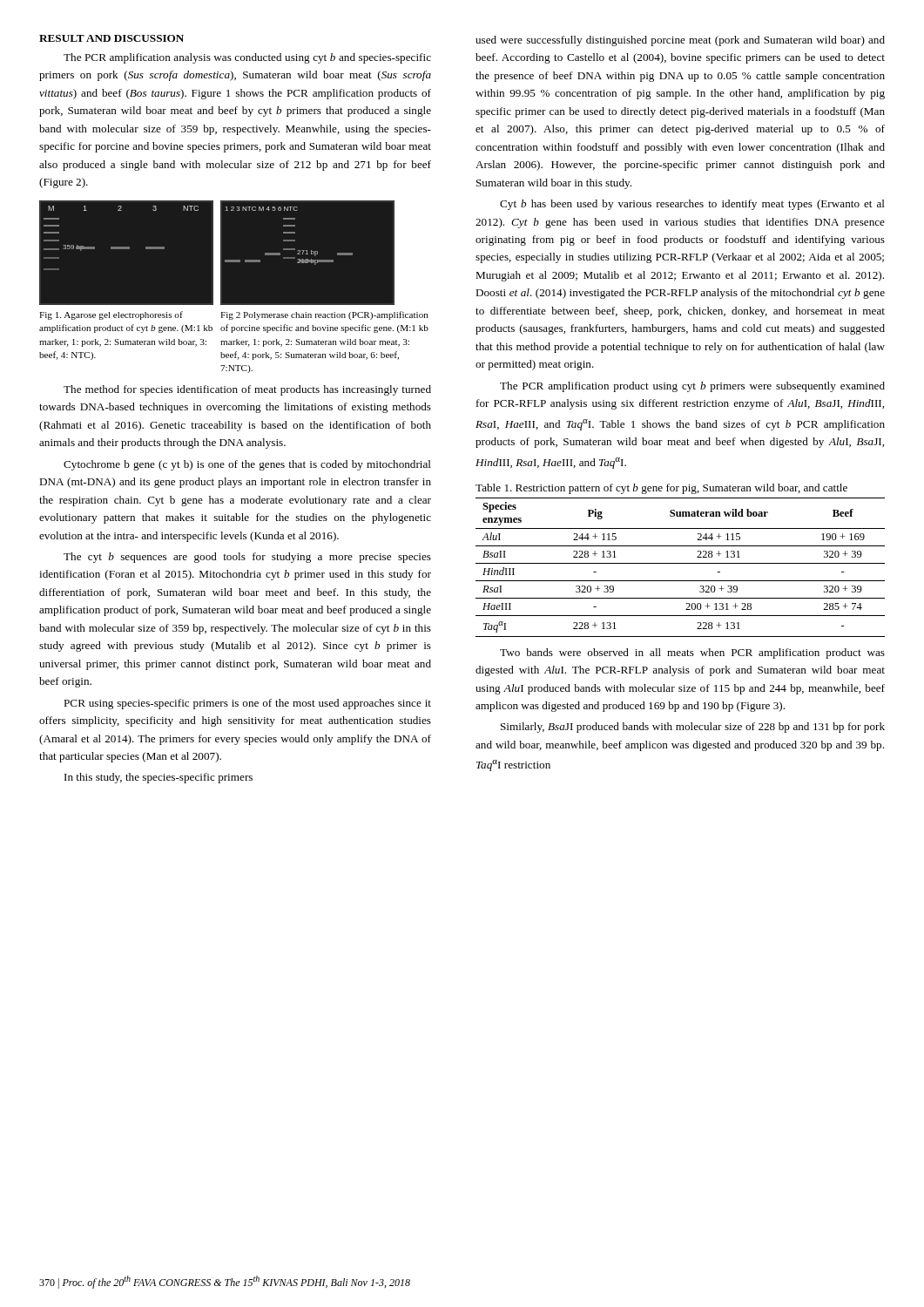Click on the table containing "Sumateran wild boar"
Image resolution: width=924 pixels, height=1307 pixels.
[680, 567]
